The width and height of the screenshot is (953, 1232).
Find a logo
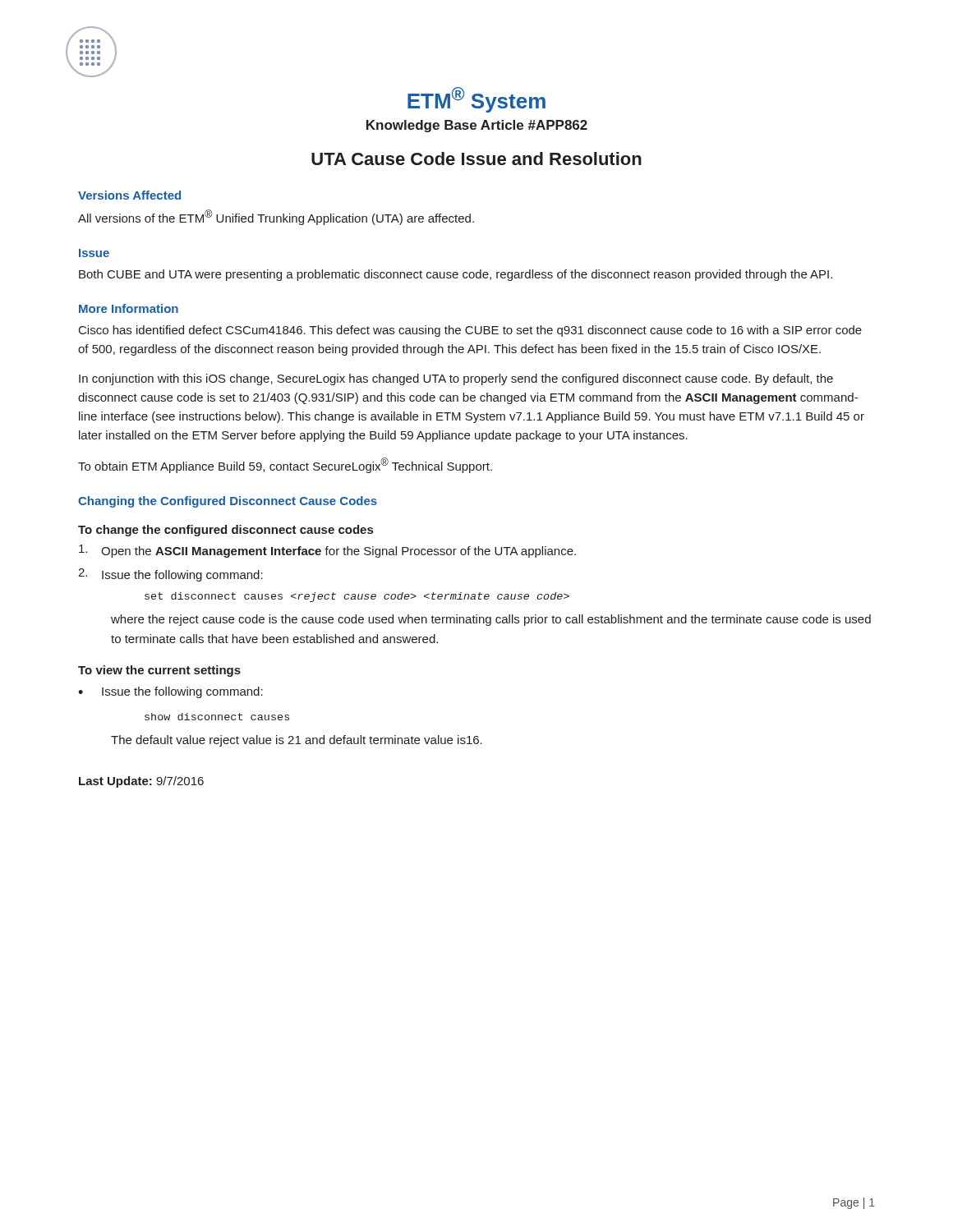click(91, 53)
